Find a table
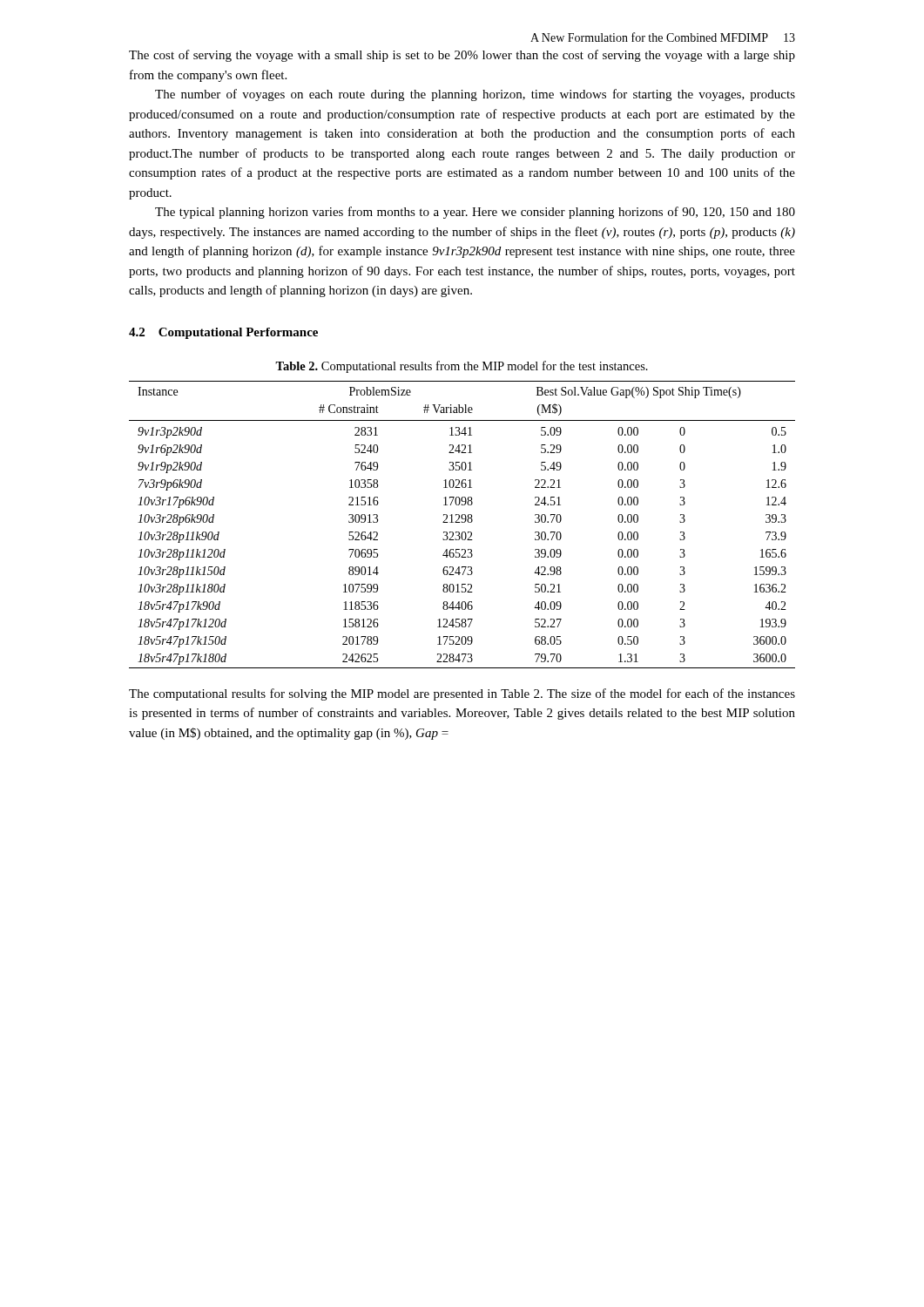Viewport: 924px width, 1307px height. 462,524
